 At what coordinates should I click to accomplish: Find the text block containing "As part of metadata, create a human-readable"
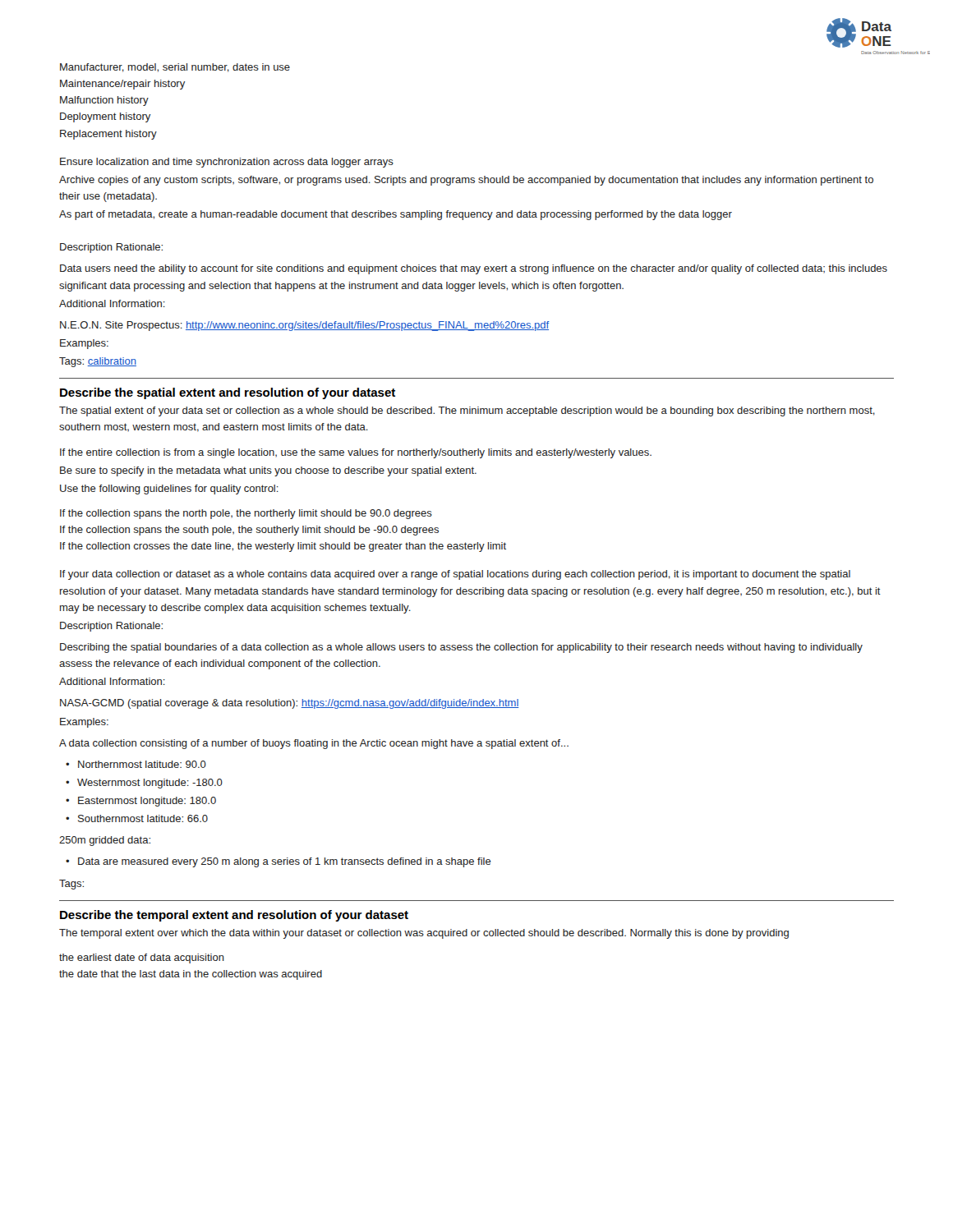(x=395, y=214)
